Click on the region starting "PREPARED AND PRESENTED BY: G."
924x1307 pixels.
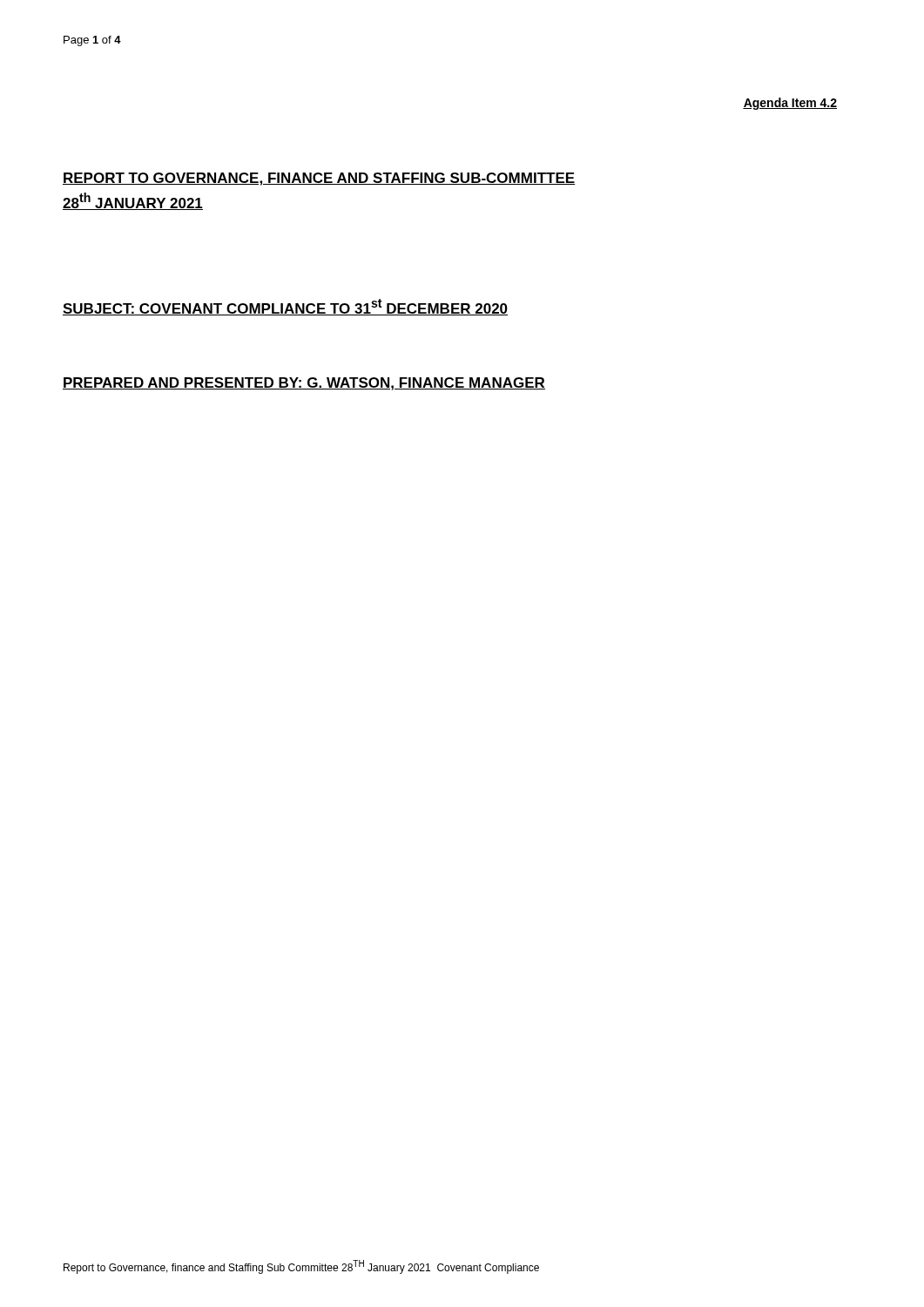(x=304, y=383)
